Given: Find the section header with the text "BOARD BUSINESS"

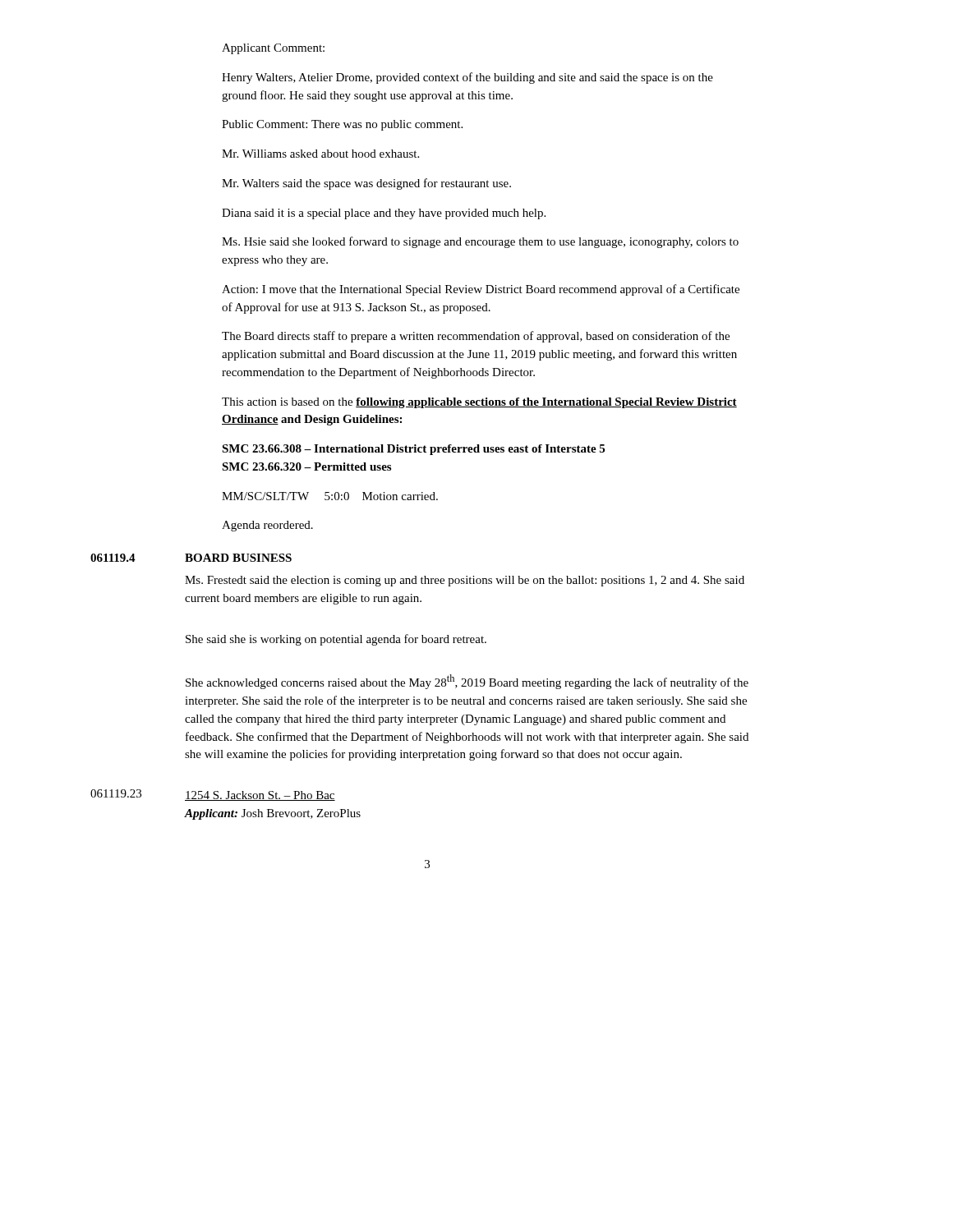Looking at the screenshot, I should tap(238, 558).
